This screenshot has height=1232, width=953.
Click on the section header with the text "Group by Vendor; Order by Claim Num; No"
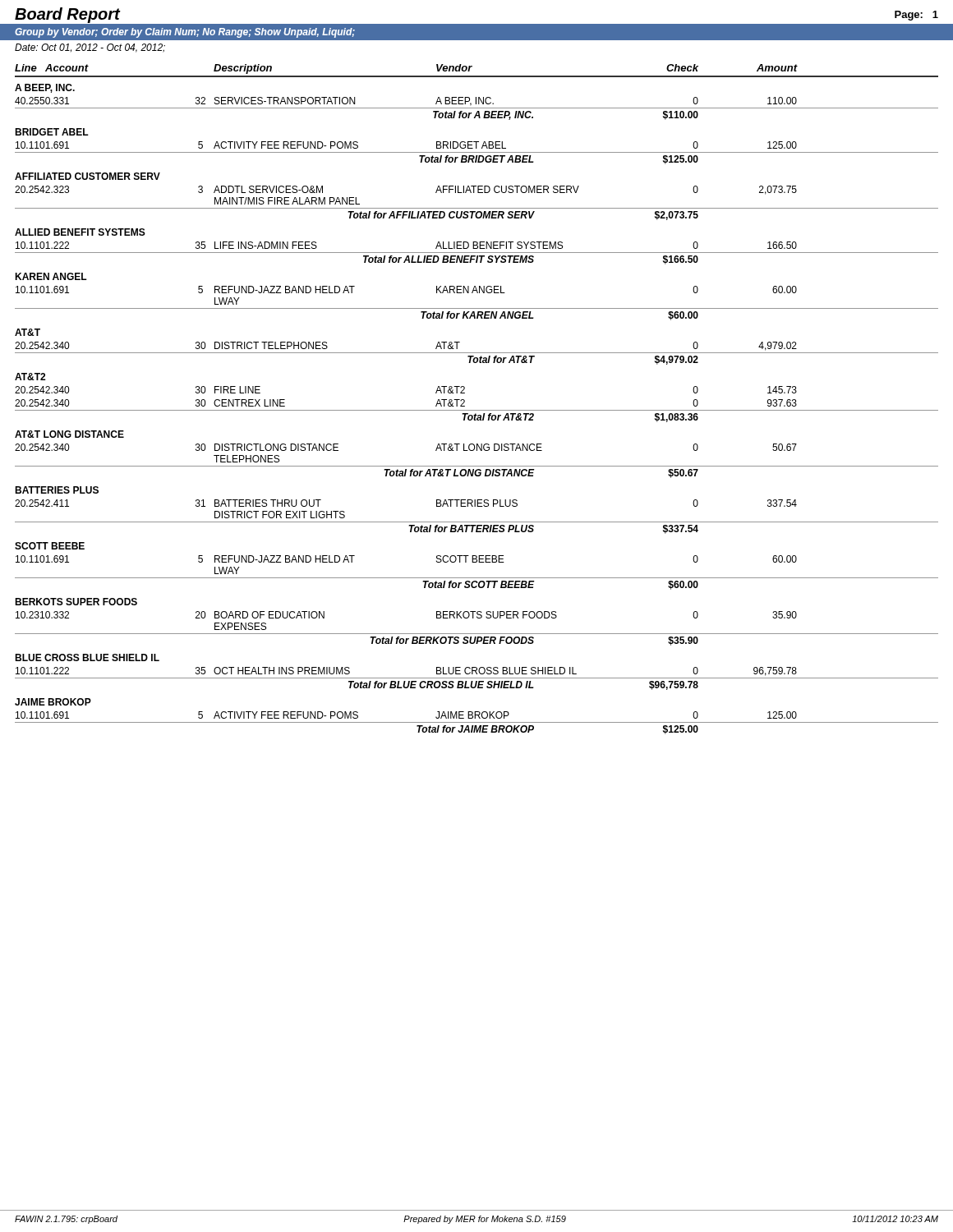[185, 32]
